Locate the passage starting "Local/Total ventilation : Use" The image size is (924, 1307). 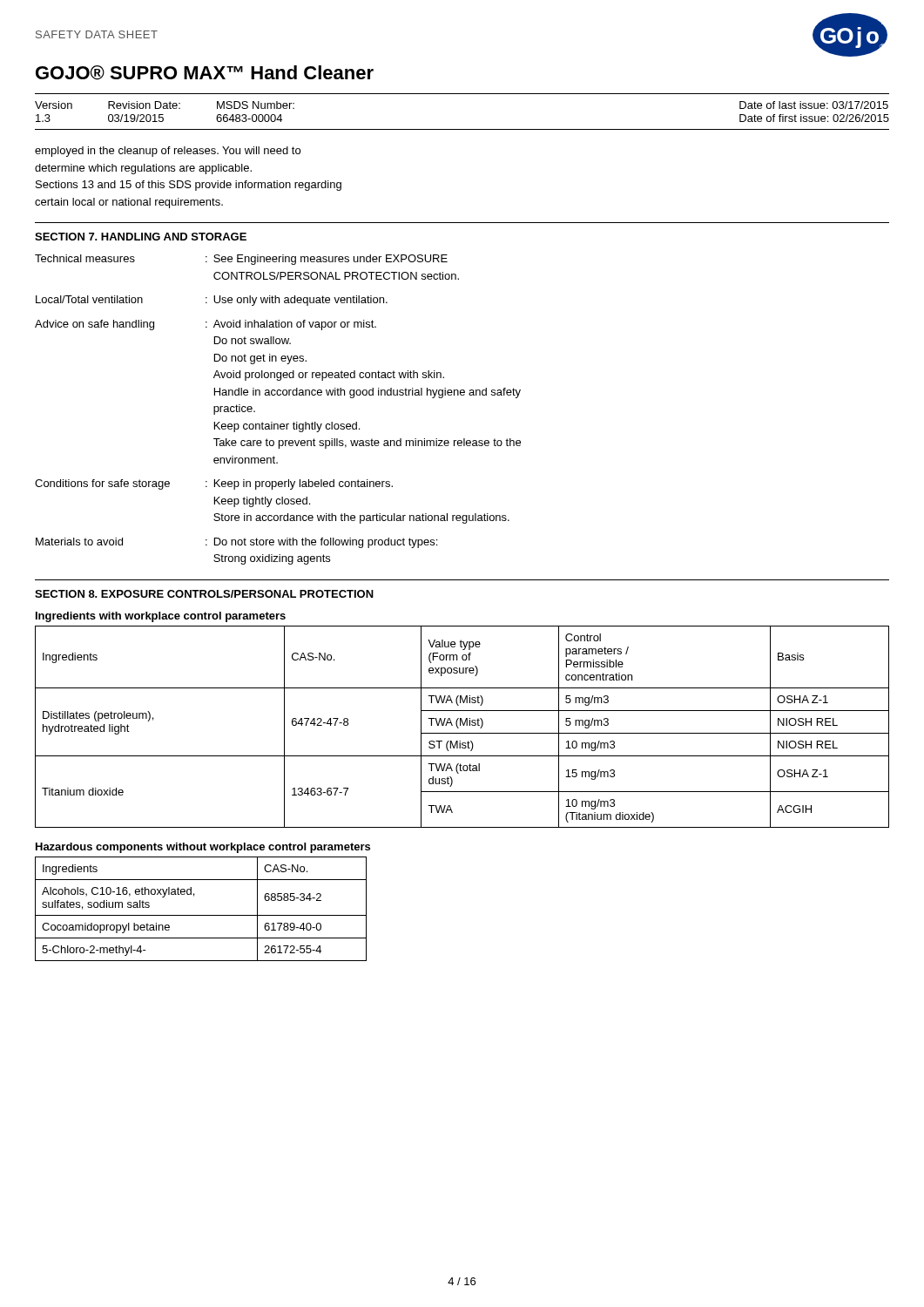(x=211, y=300)
